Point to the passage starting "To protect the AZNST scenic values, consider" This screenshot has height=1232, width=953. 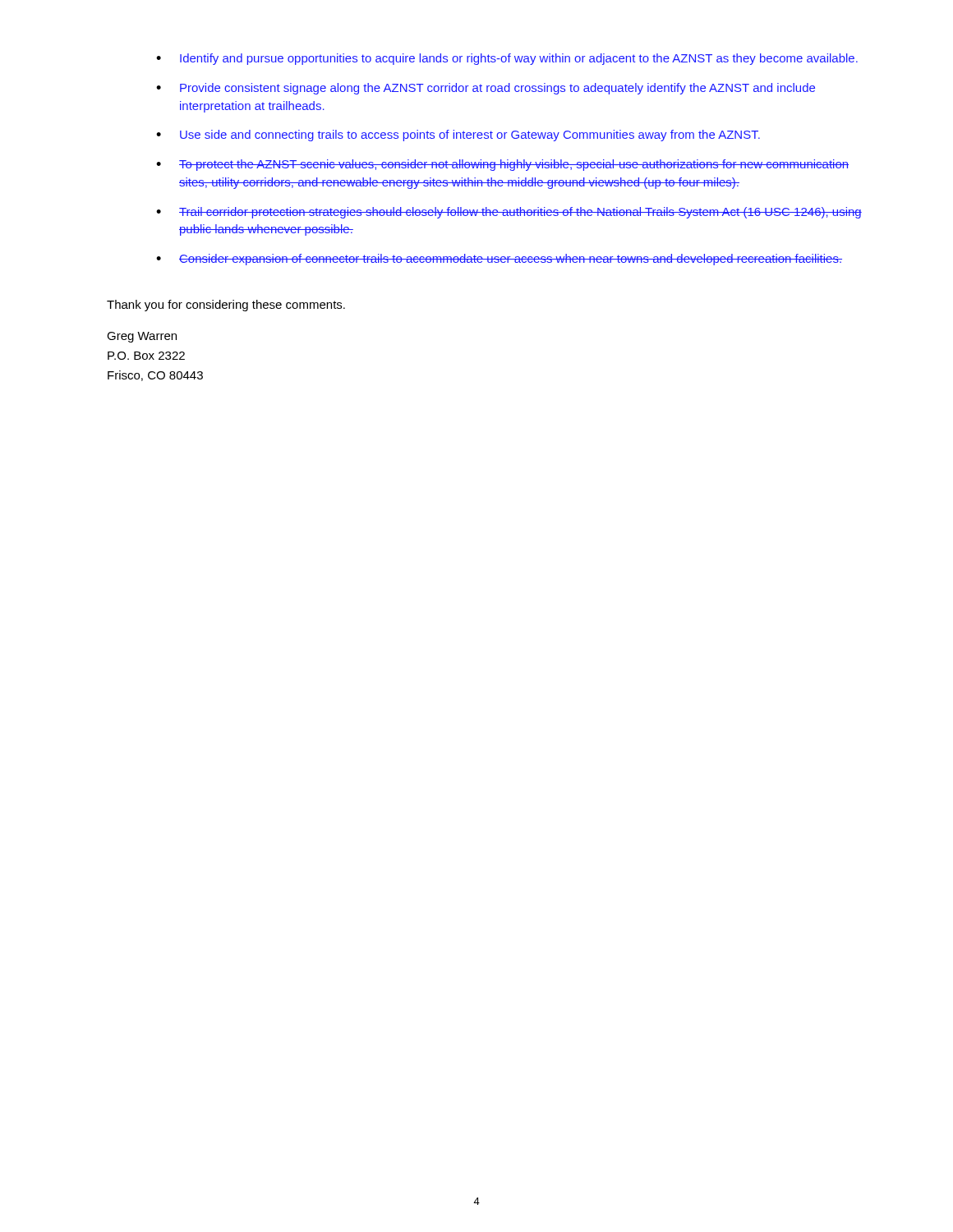[513, 173]
